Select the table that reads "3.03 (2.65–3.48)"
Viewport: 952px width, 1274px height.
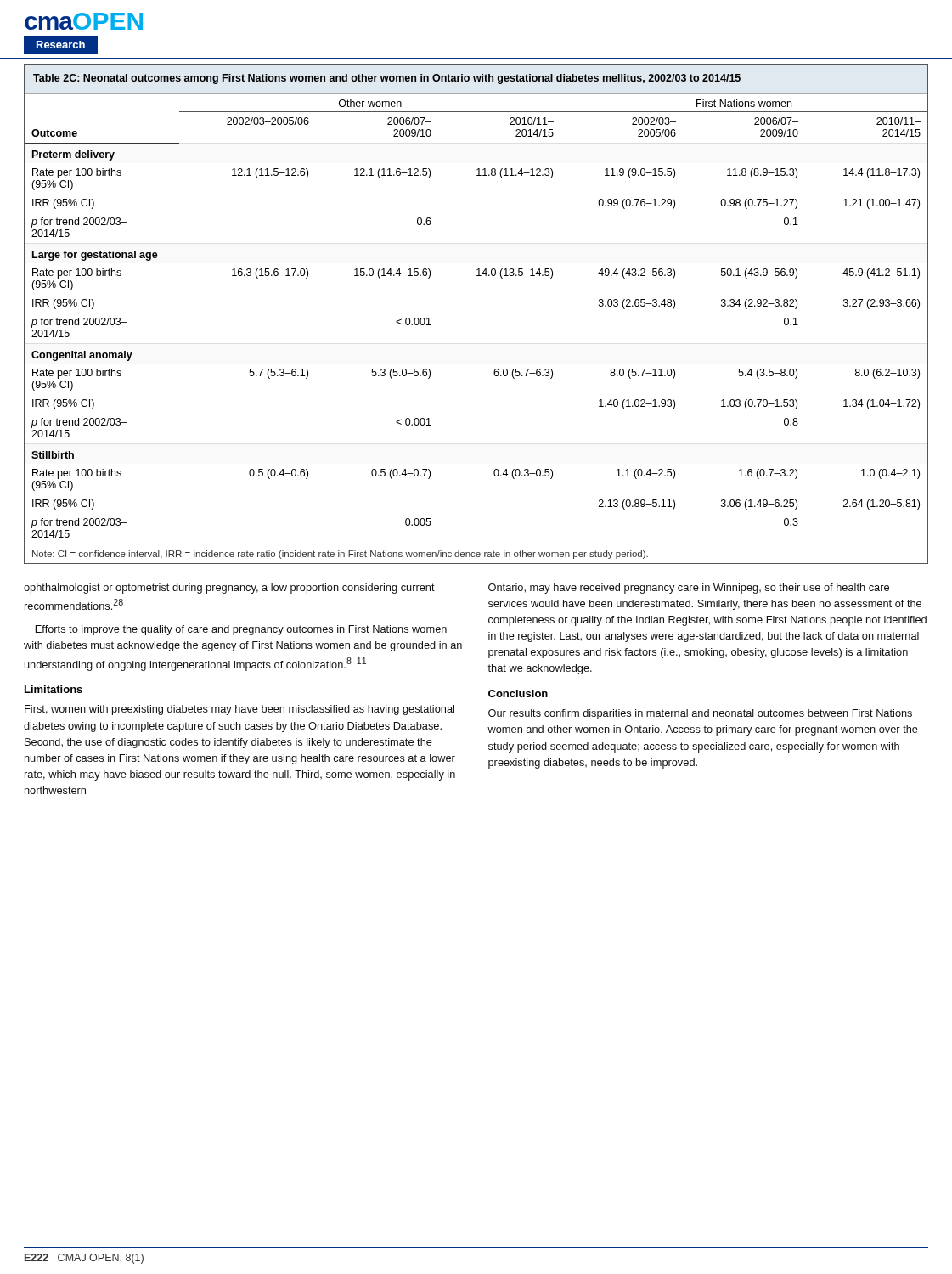pos(476,314)
